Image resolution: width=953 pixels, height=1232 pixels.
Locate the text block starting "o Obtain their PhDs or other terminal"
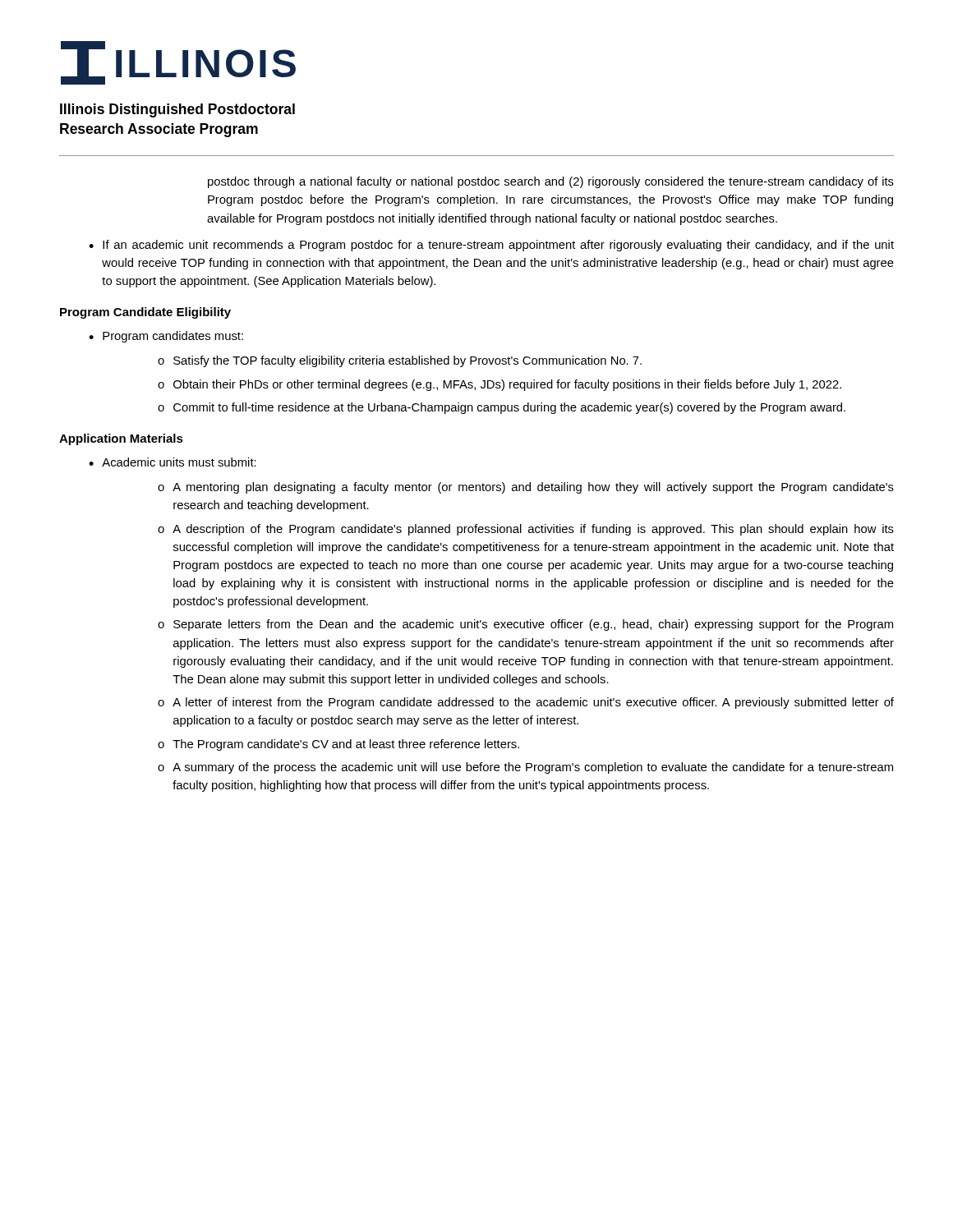click(526, 384)
